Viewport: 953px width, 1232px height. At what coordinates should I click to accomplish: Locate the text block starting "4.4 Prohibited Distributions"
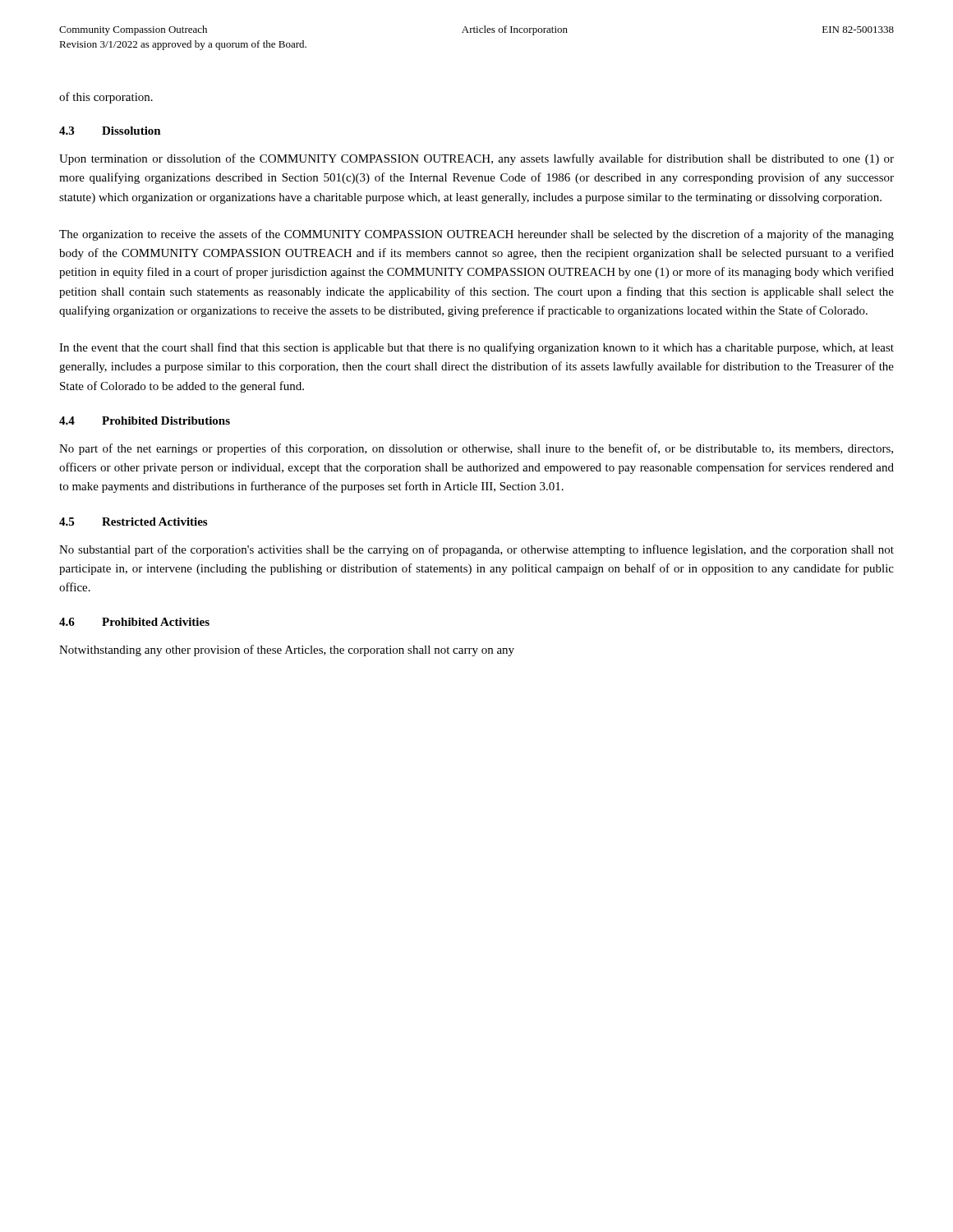coord(145,421)
